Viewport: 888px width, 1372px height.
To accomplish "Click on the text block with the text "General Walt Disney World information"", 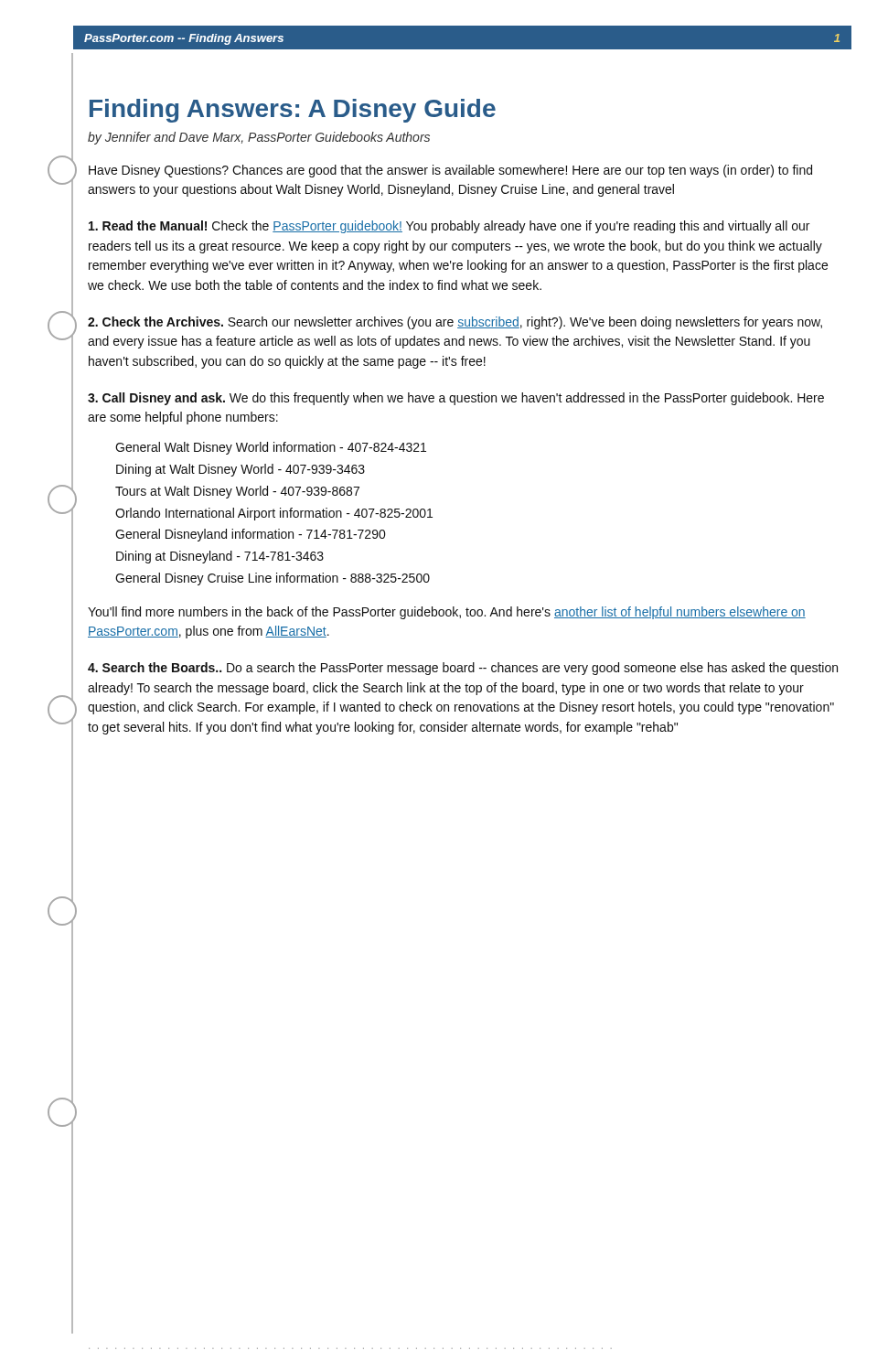I will tap(274, 513).
